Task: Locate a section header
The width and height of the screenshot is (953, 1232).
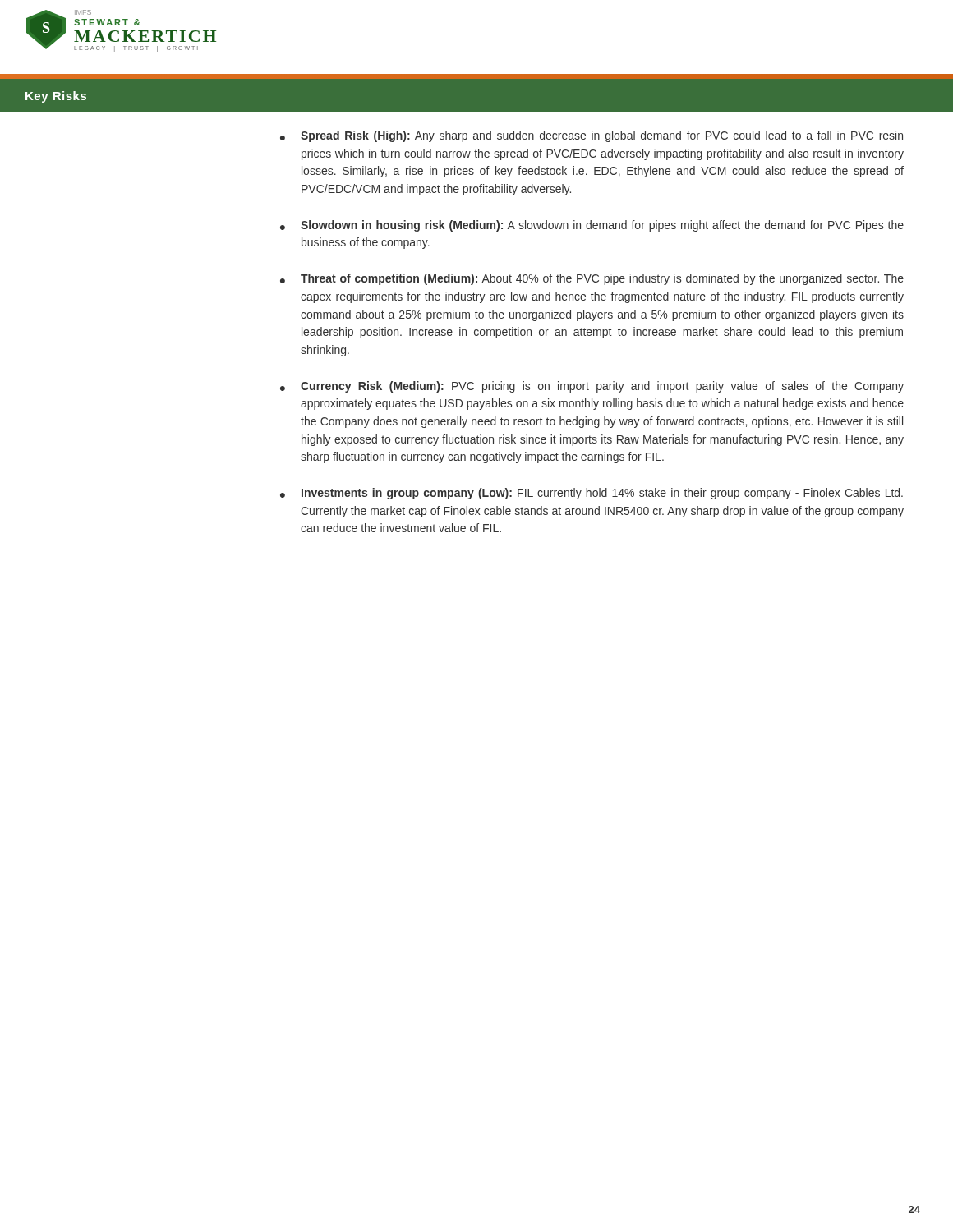Action: coord(56,95)
